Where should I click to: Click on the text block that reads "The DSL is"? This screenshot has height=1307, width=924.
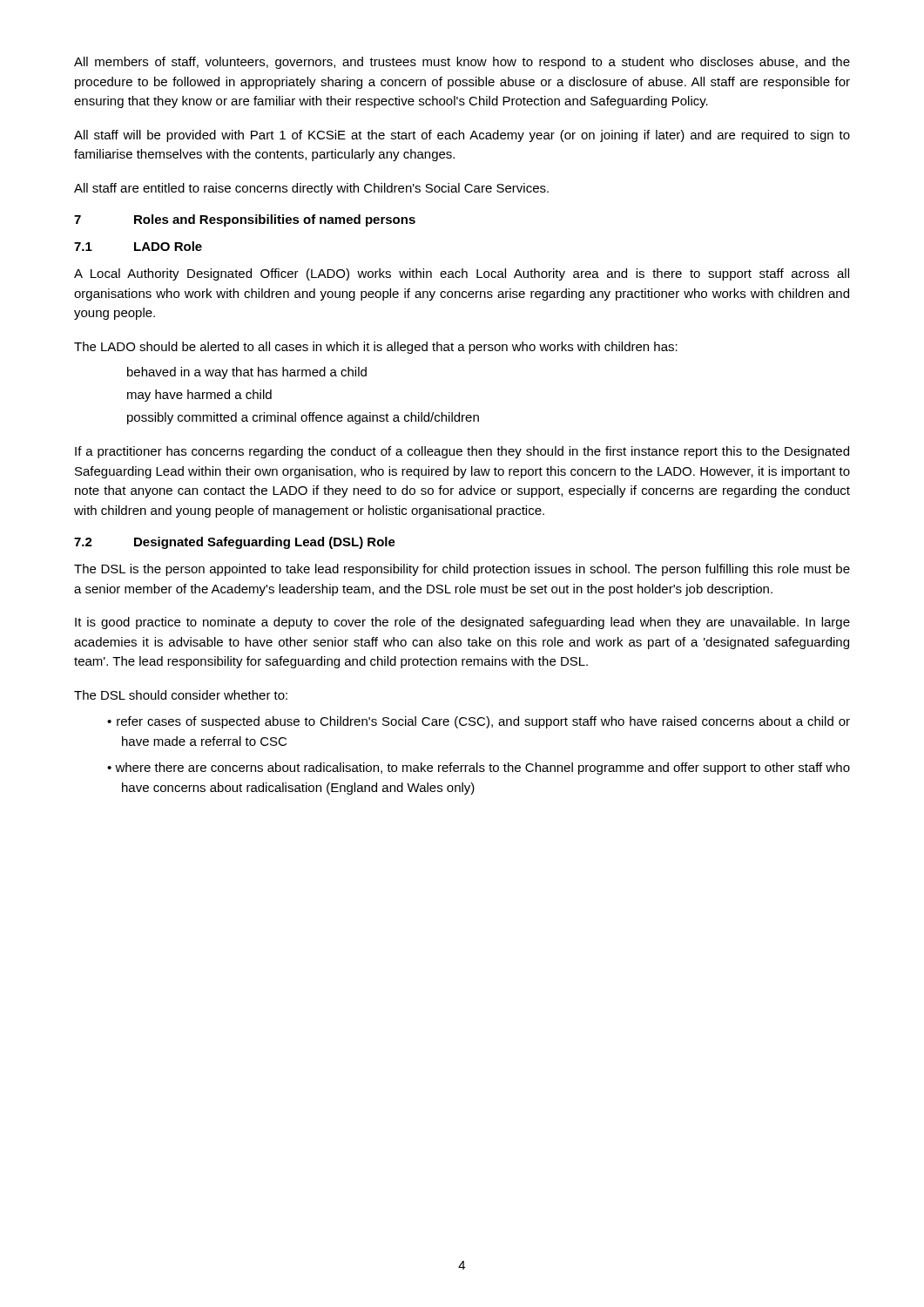462,578
